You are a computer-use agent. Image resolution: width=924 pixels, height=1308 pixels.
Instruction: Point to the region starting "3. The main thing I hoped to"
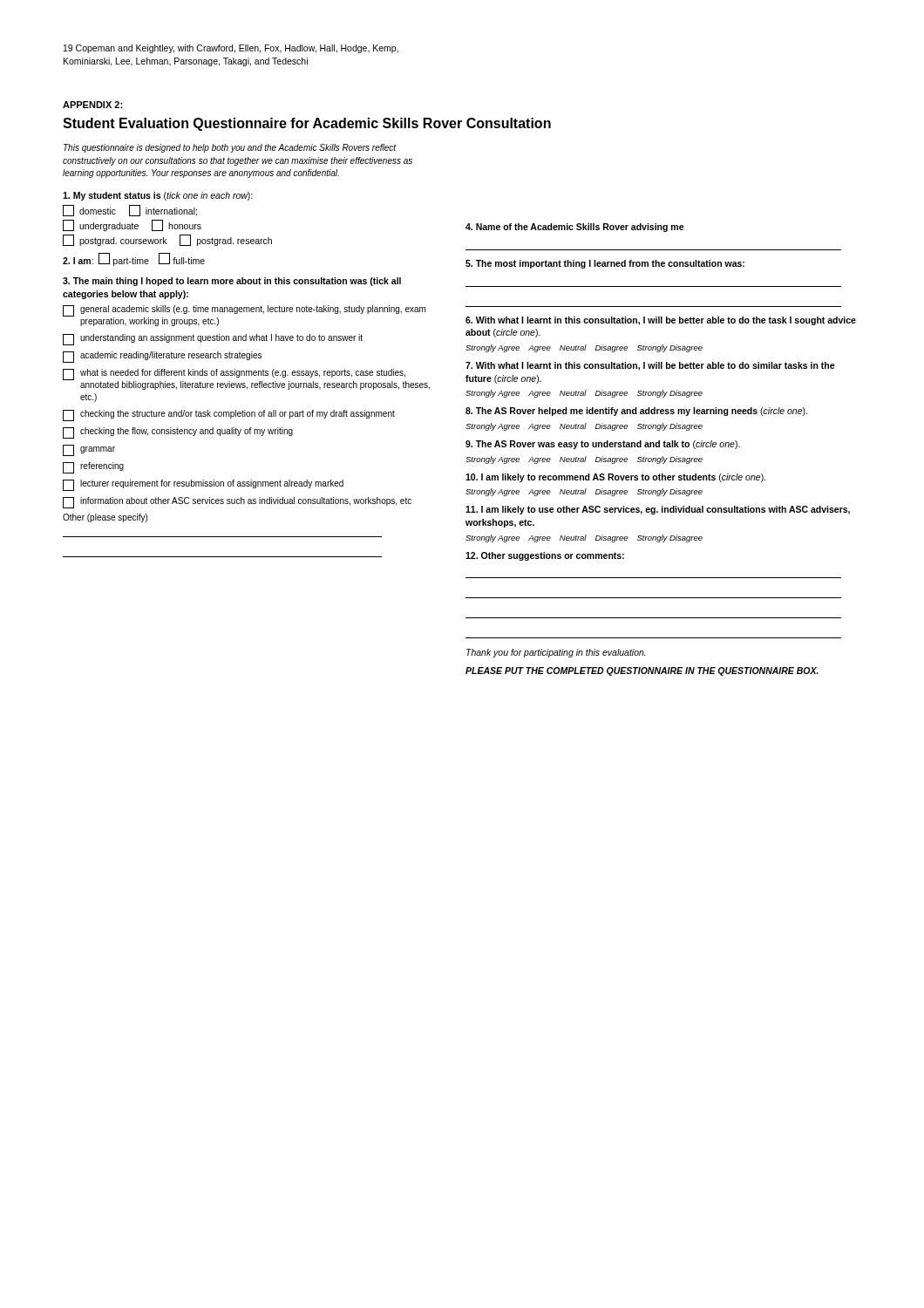coord(250,416)
